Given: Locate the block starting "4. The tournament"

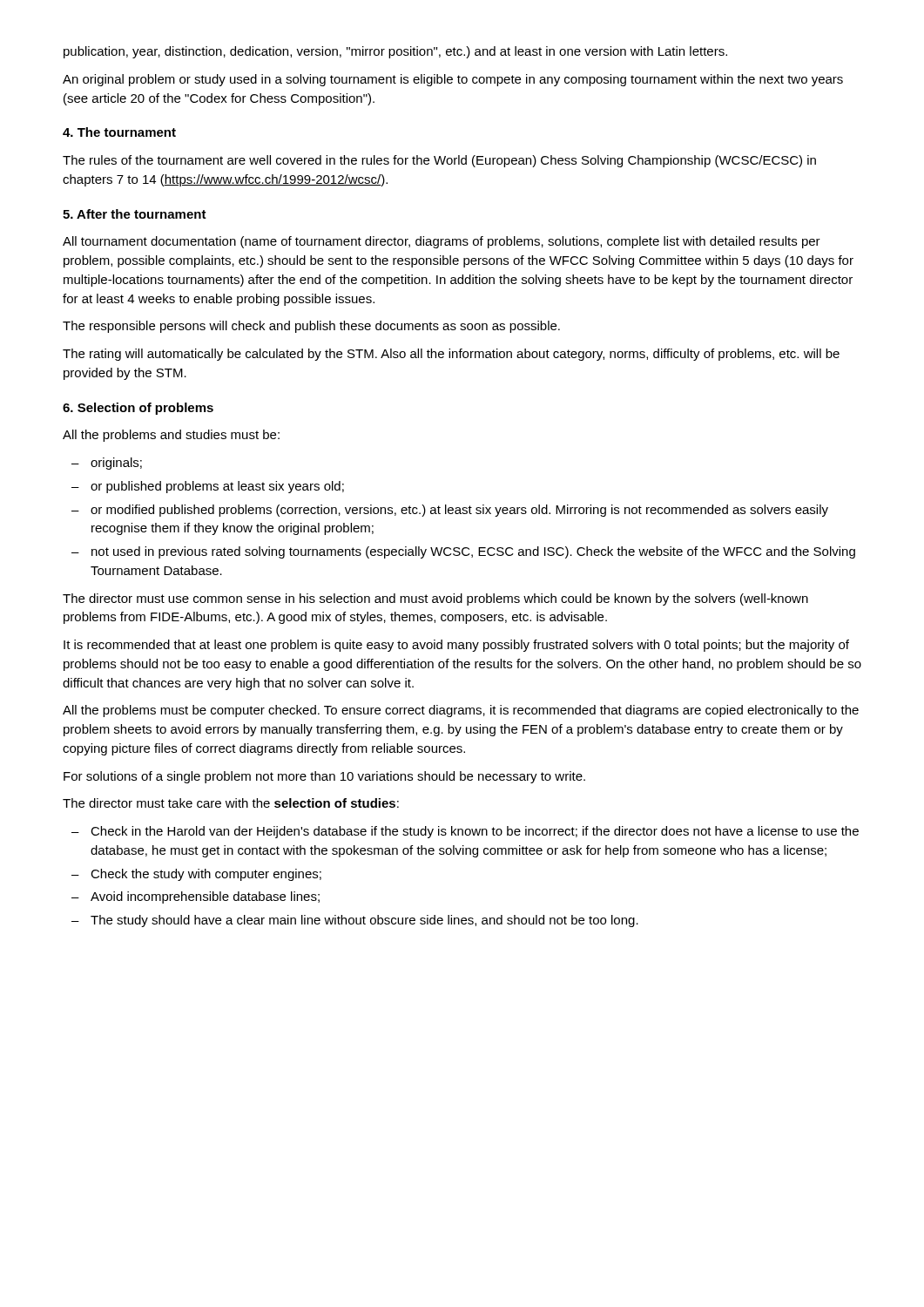Looking at the screenshot, I should point(119,132).
